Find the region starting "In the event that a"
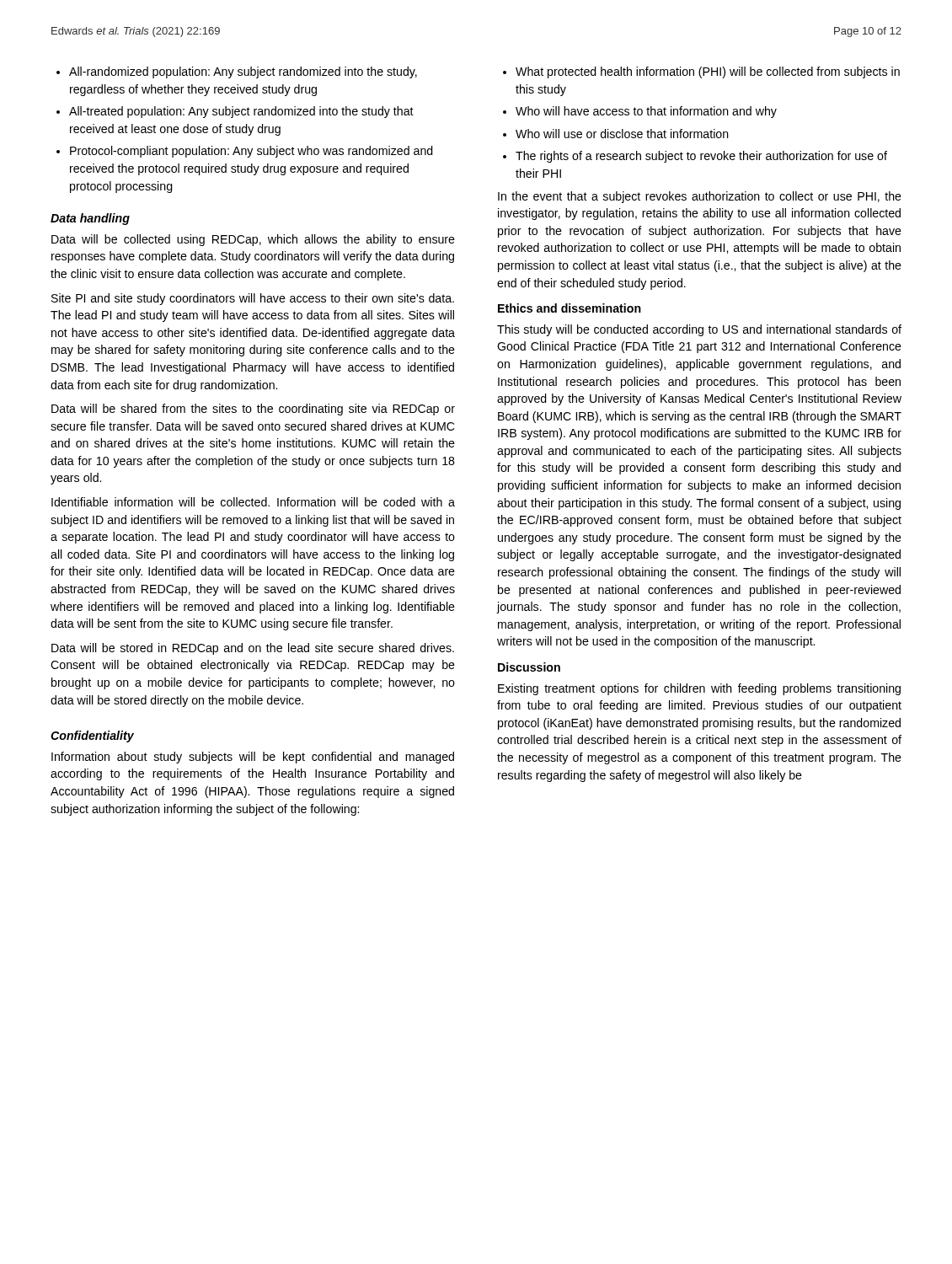Screen dimensions: 1264x952 pos(699,240)
